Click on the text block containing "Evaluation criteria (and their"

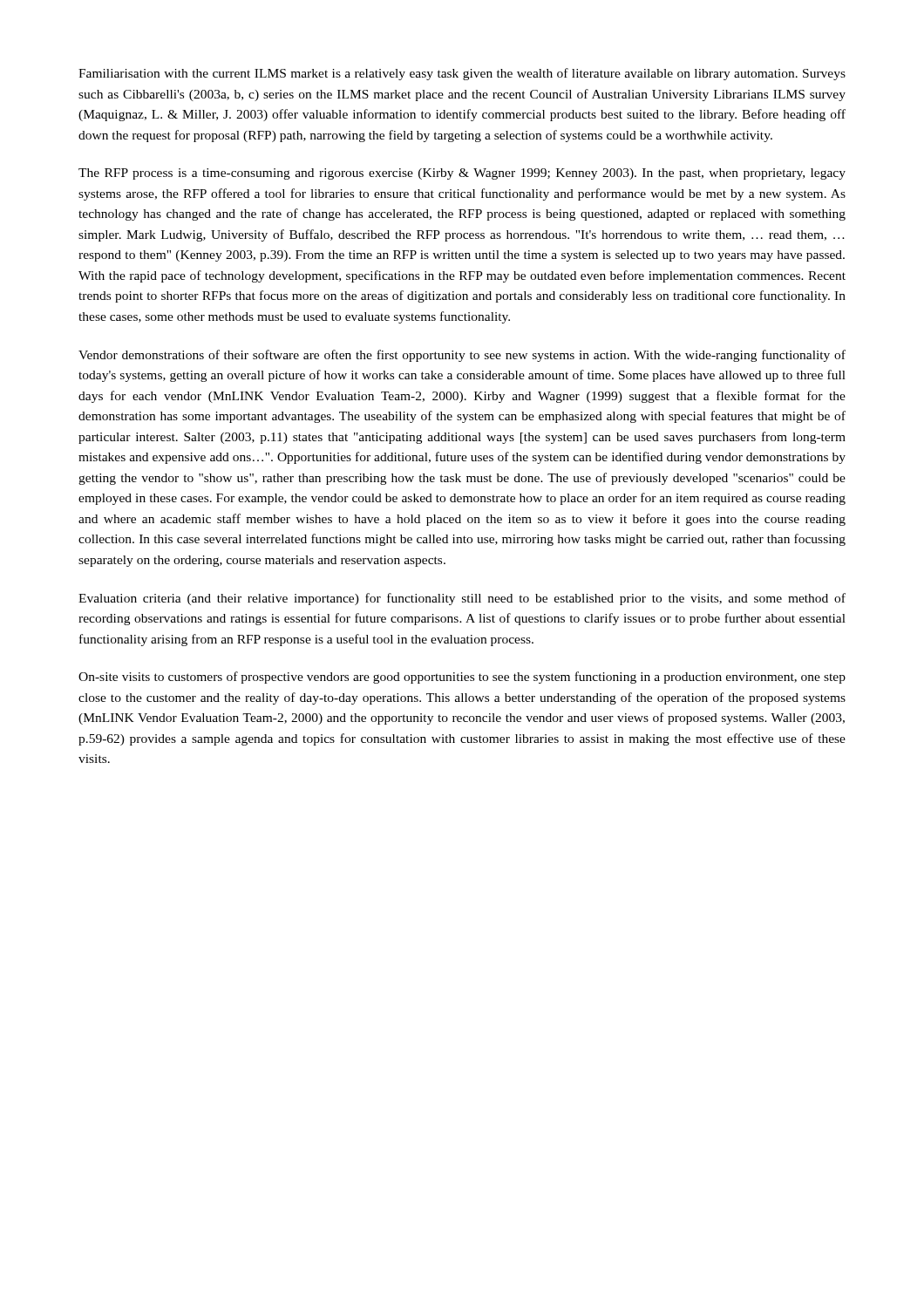click(462, 618)
